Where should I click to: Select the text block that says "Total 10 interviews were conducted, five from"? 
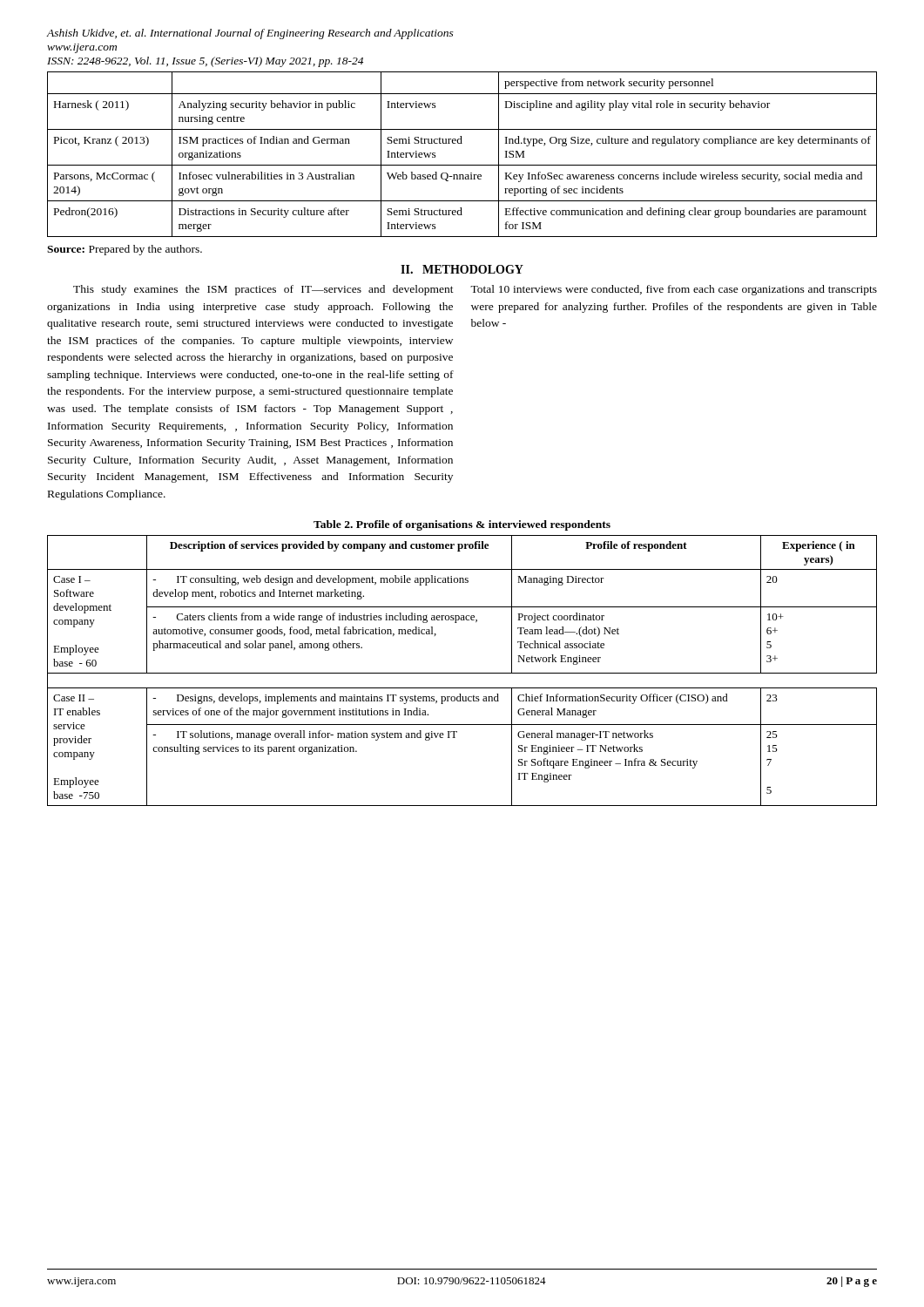click(x=674, y=306)
